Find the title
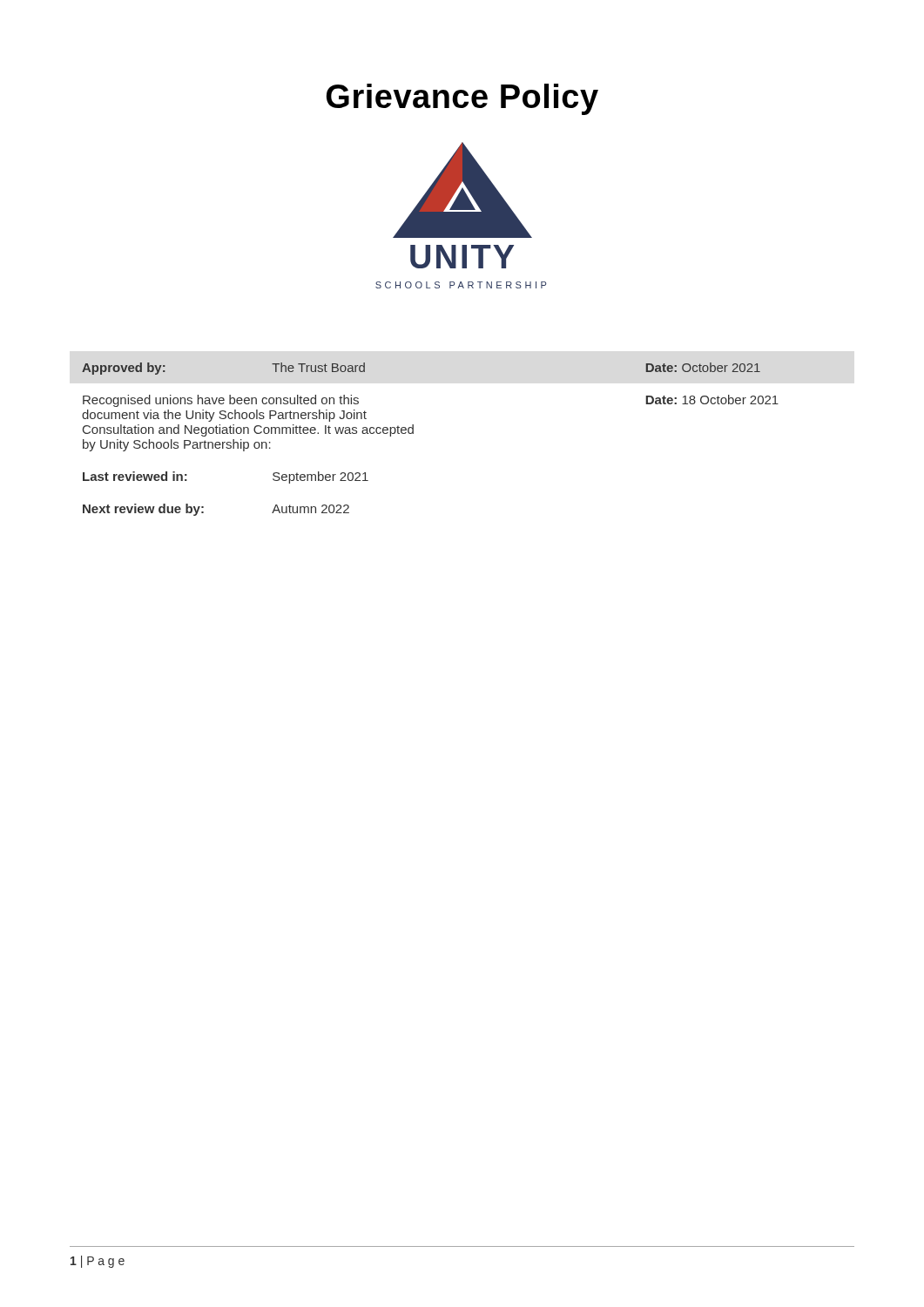 point(462,97)
